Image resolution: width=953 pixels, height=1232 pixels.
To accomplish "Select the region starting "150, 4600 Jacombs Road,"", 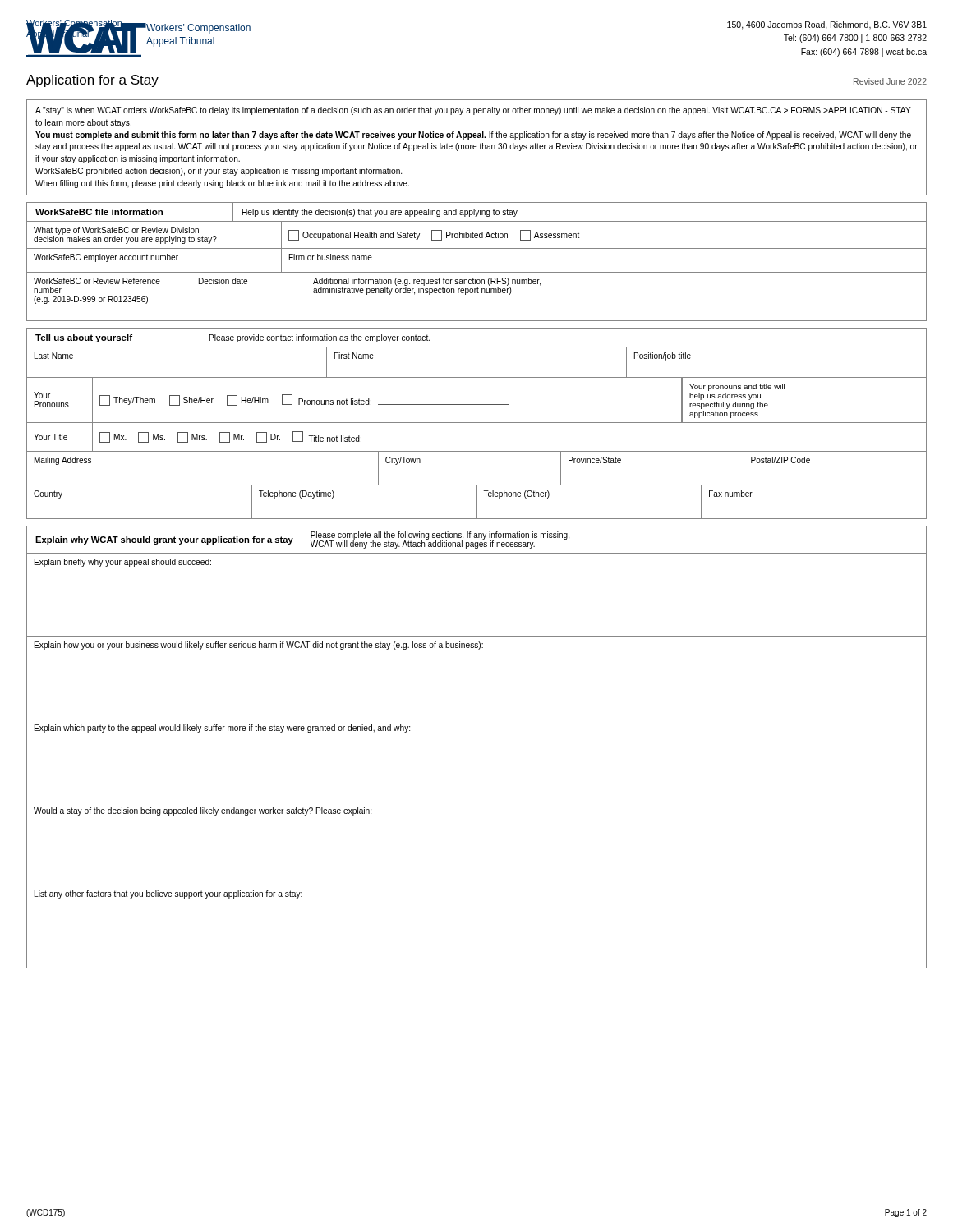I will click(x=827, y=38).
